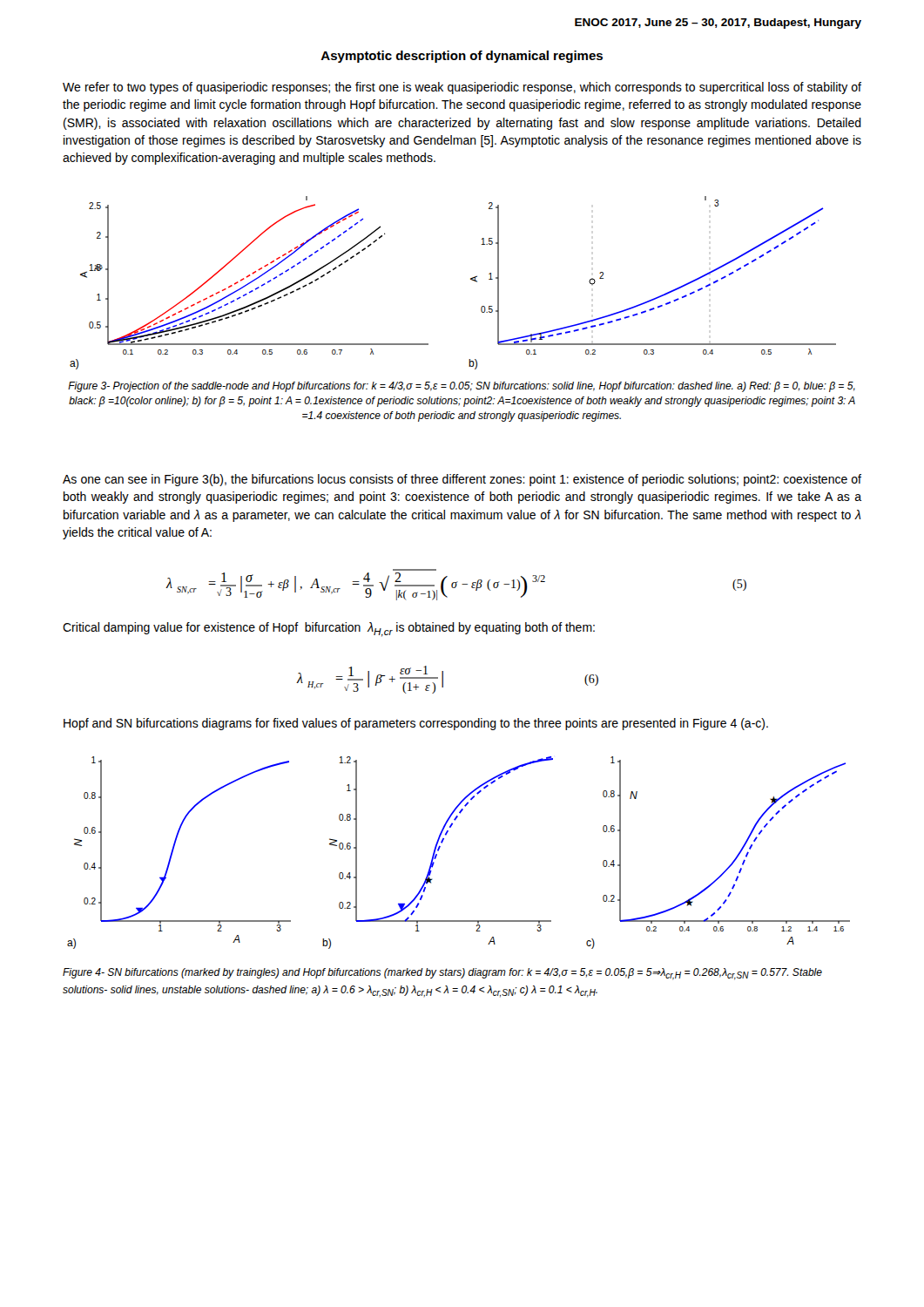Locate the formula that says "λ SN,cr ="
Image resolution: width=924 pixels, height=1307 pixels.
pyautogui.click(x=462, y=582)
